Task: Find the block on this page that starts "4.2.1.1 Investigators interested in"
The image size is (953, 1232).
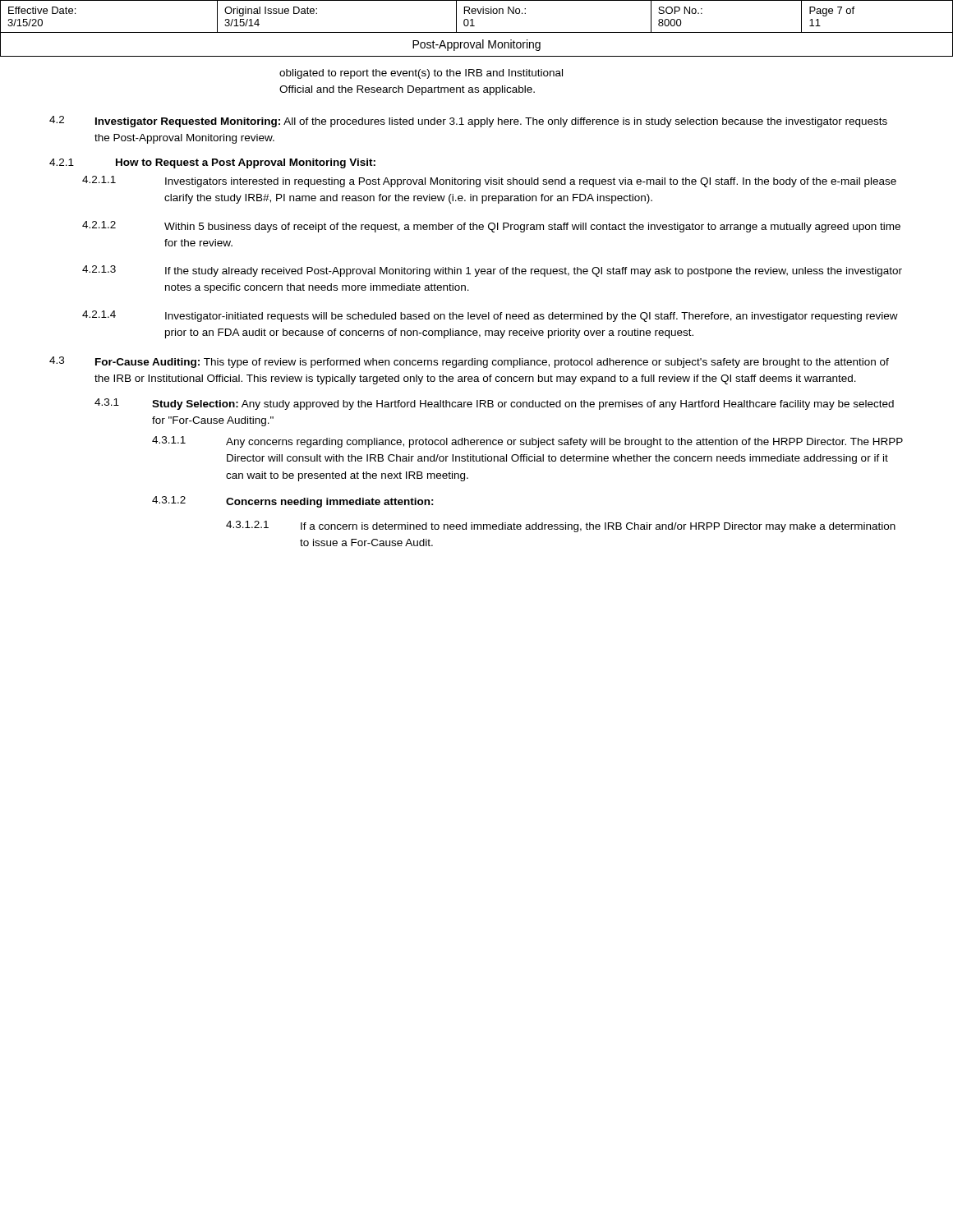Action: coord(493,190)
